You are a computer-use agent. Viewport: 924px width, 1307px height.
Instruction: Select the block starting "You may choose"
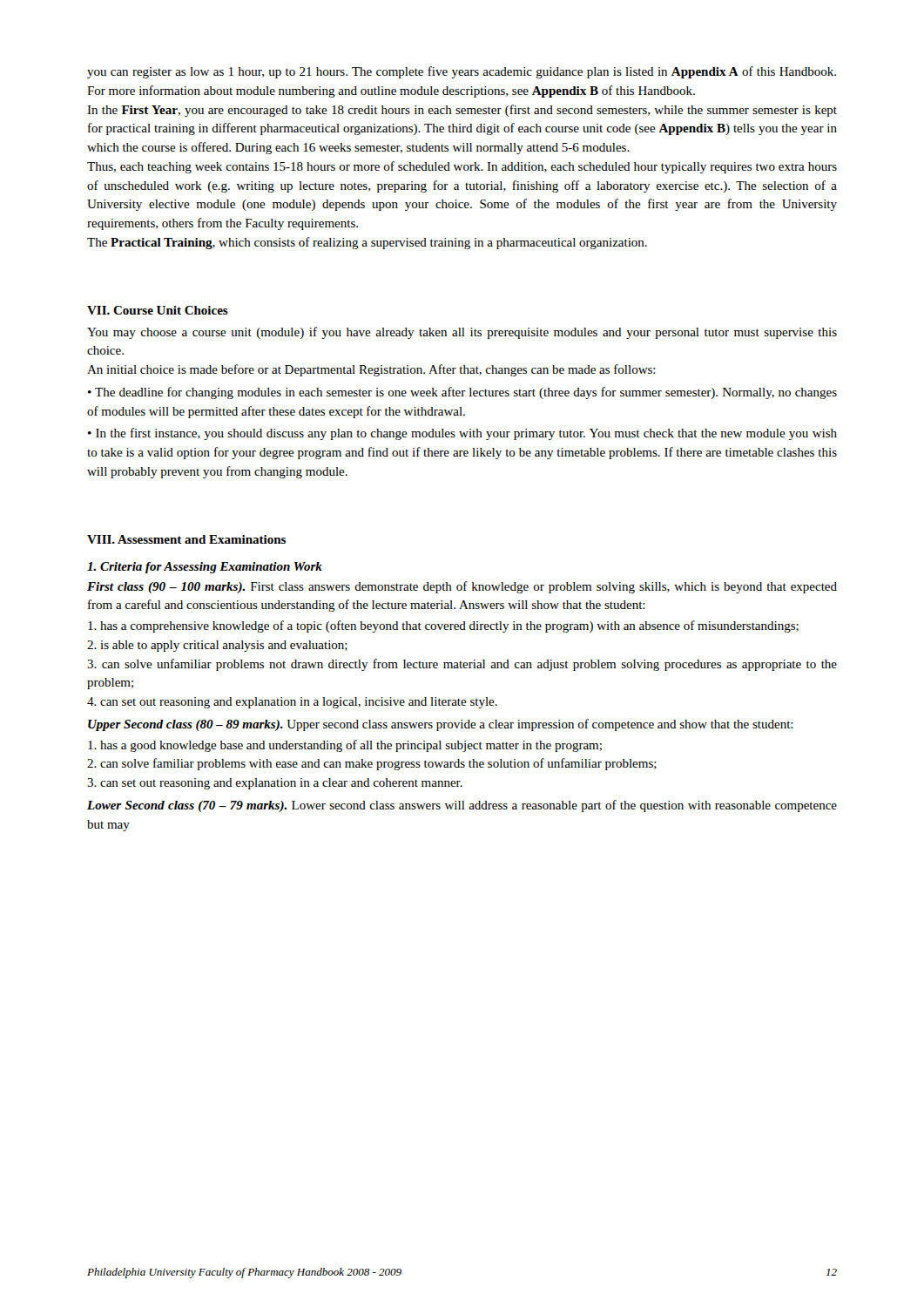pos(462,333)
